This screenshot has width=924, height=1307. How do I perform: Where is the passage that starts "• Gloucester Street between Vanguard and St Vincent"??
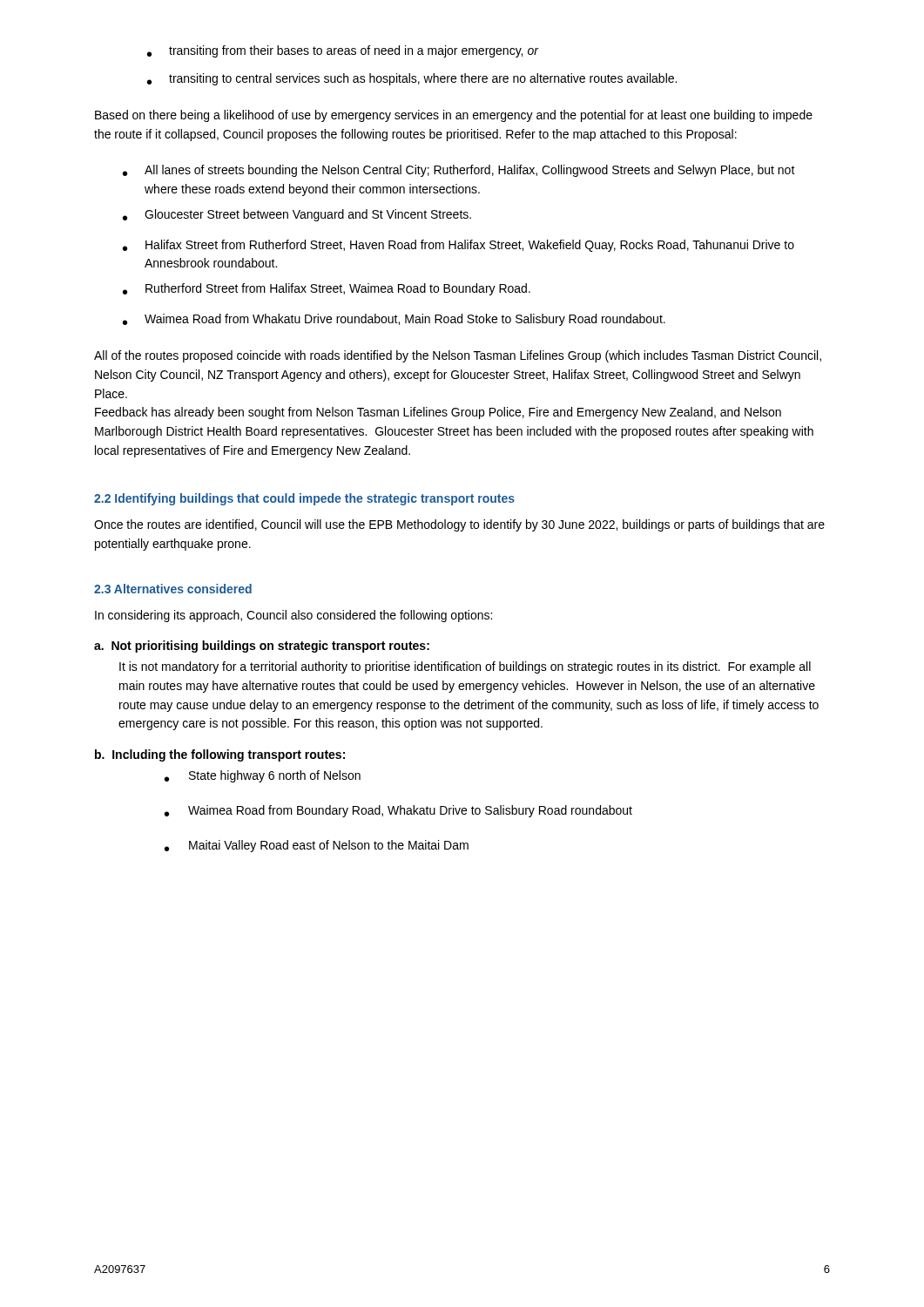point(297,218)
